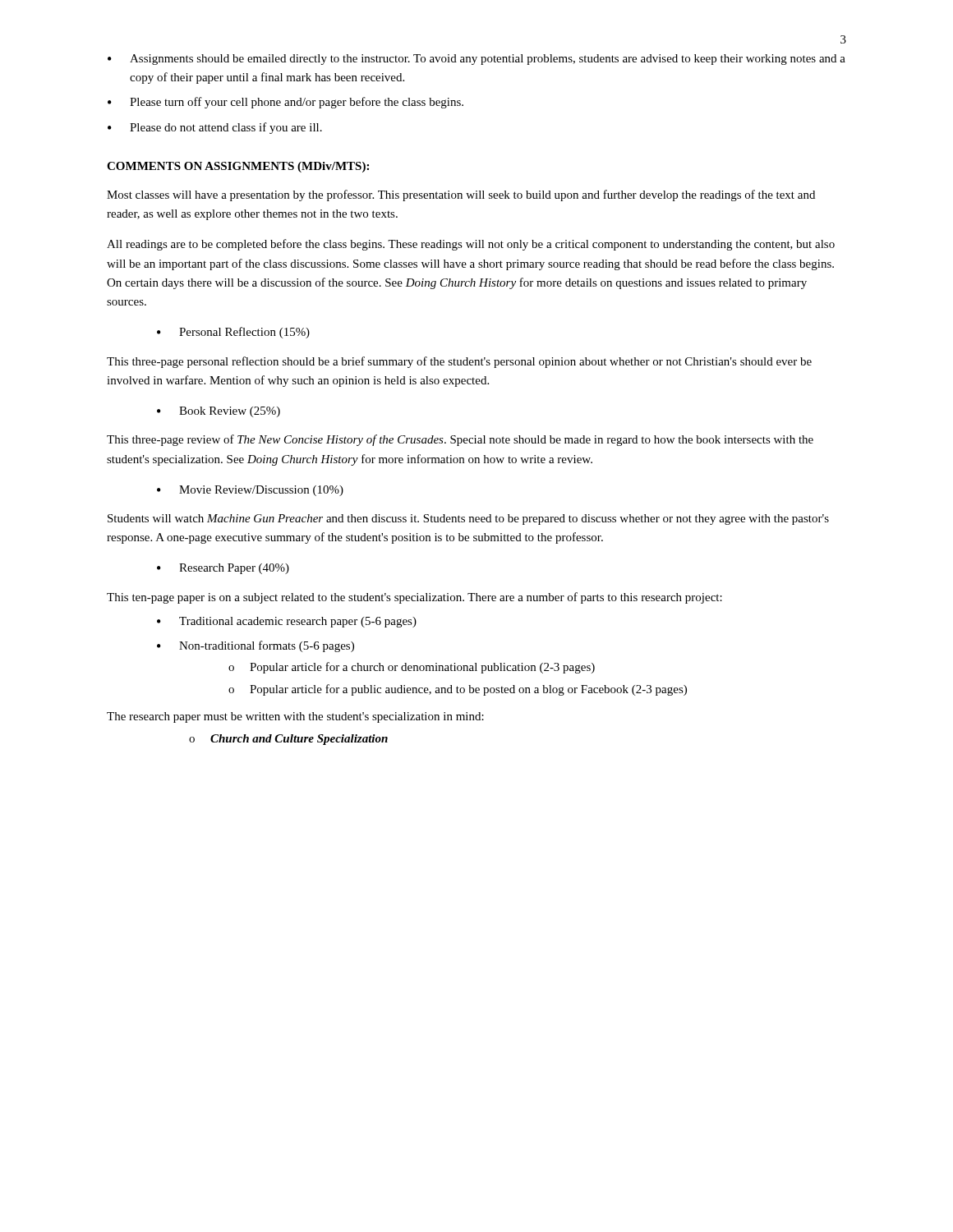Locate the block of text that opens with "The research paper must be written"
The height and width of the screenshot is (1232, 953).
(296, 716)
